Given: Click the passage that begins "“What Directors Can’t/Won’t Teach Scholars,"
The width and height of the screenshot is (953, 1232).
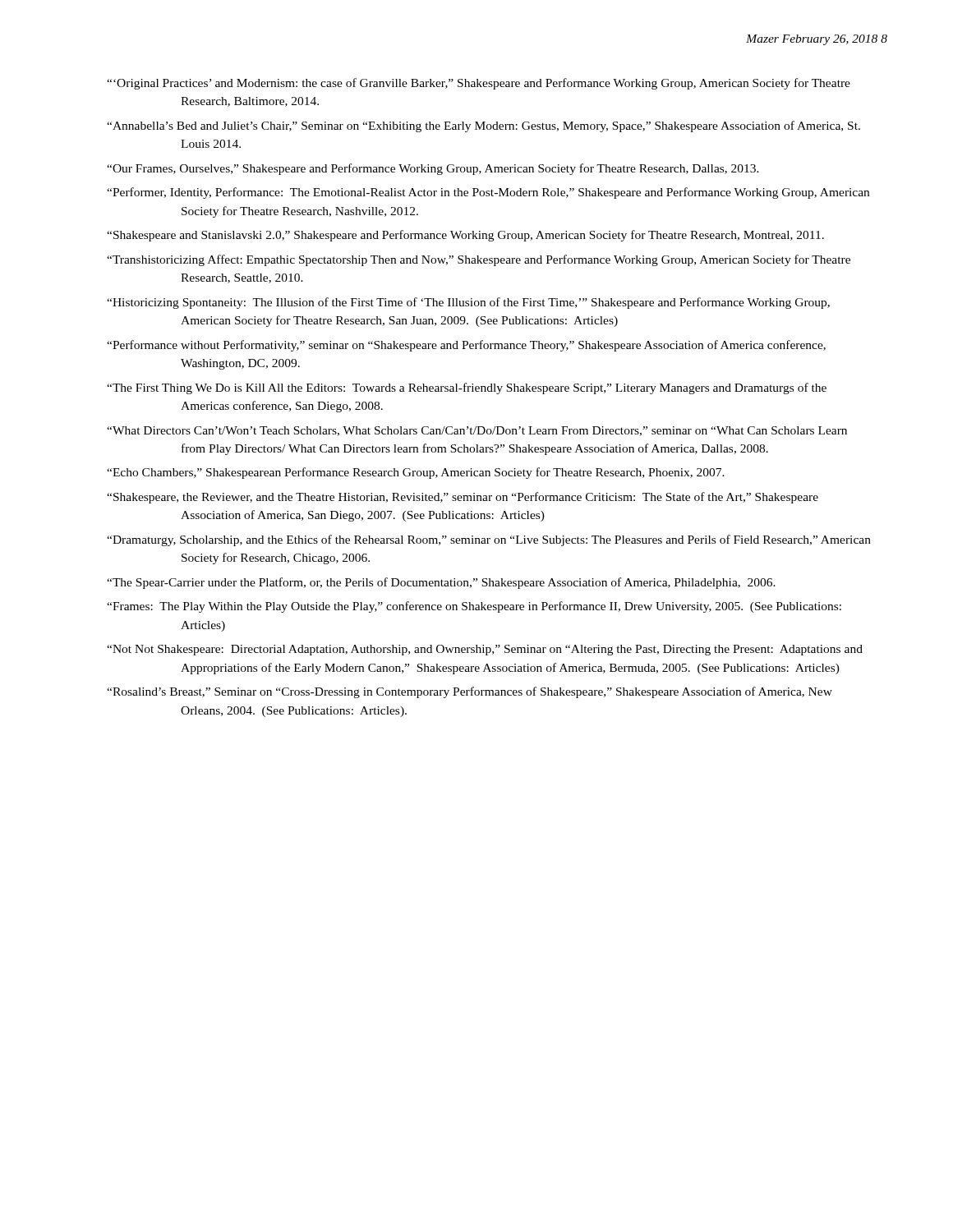Looking at the screenshot, I should tap(477, 439).
